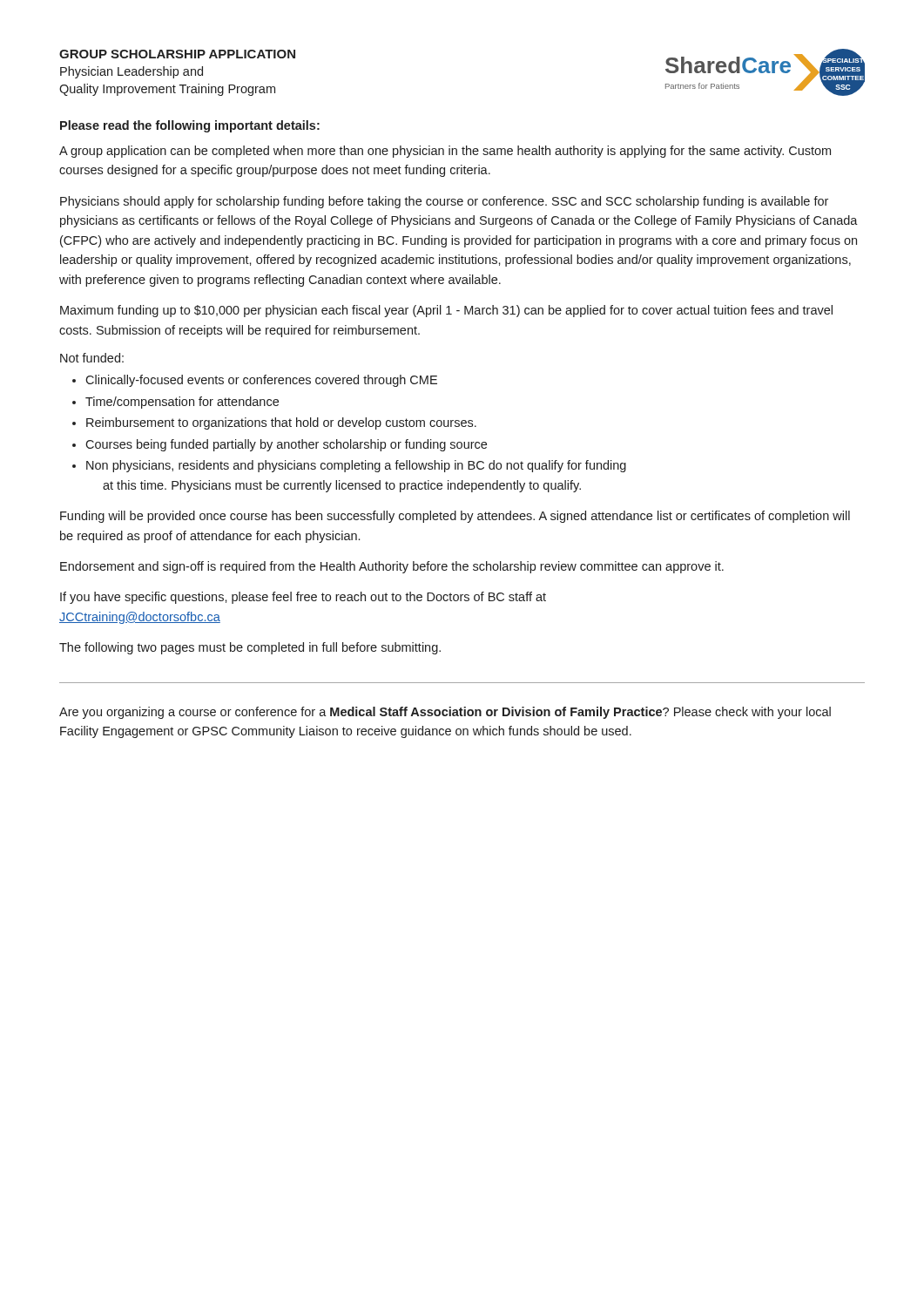Locate the block of text that opens with "Are you organizing"
The height and width of the screenshot is (1307, 924).
point(445,722)
